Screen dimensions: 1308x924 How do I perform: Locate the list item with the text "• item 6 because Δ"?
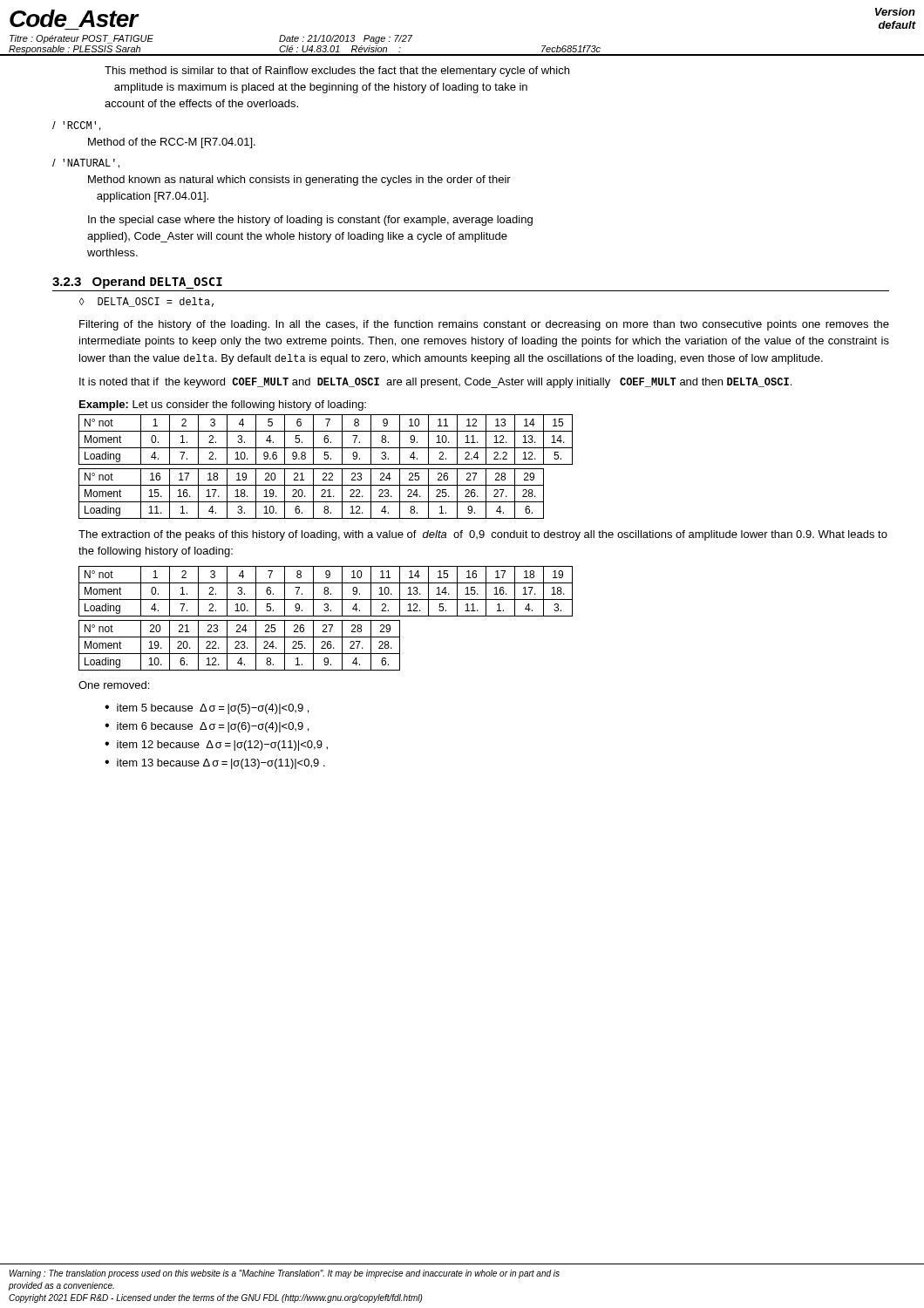[207, 726]
